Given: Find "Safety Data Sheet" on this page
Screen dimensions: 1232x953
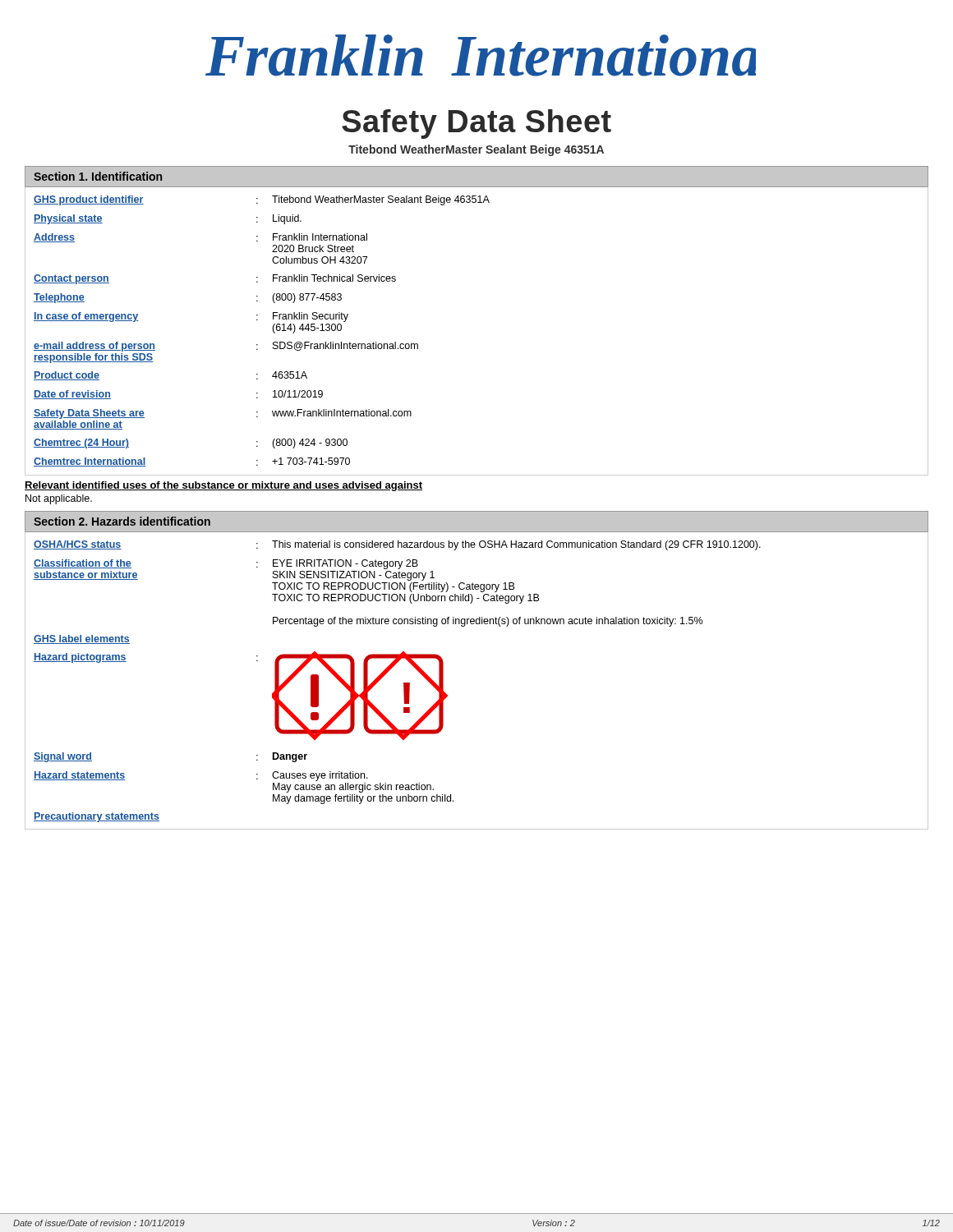Looking at the screenshot, I should [476, 122].
